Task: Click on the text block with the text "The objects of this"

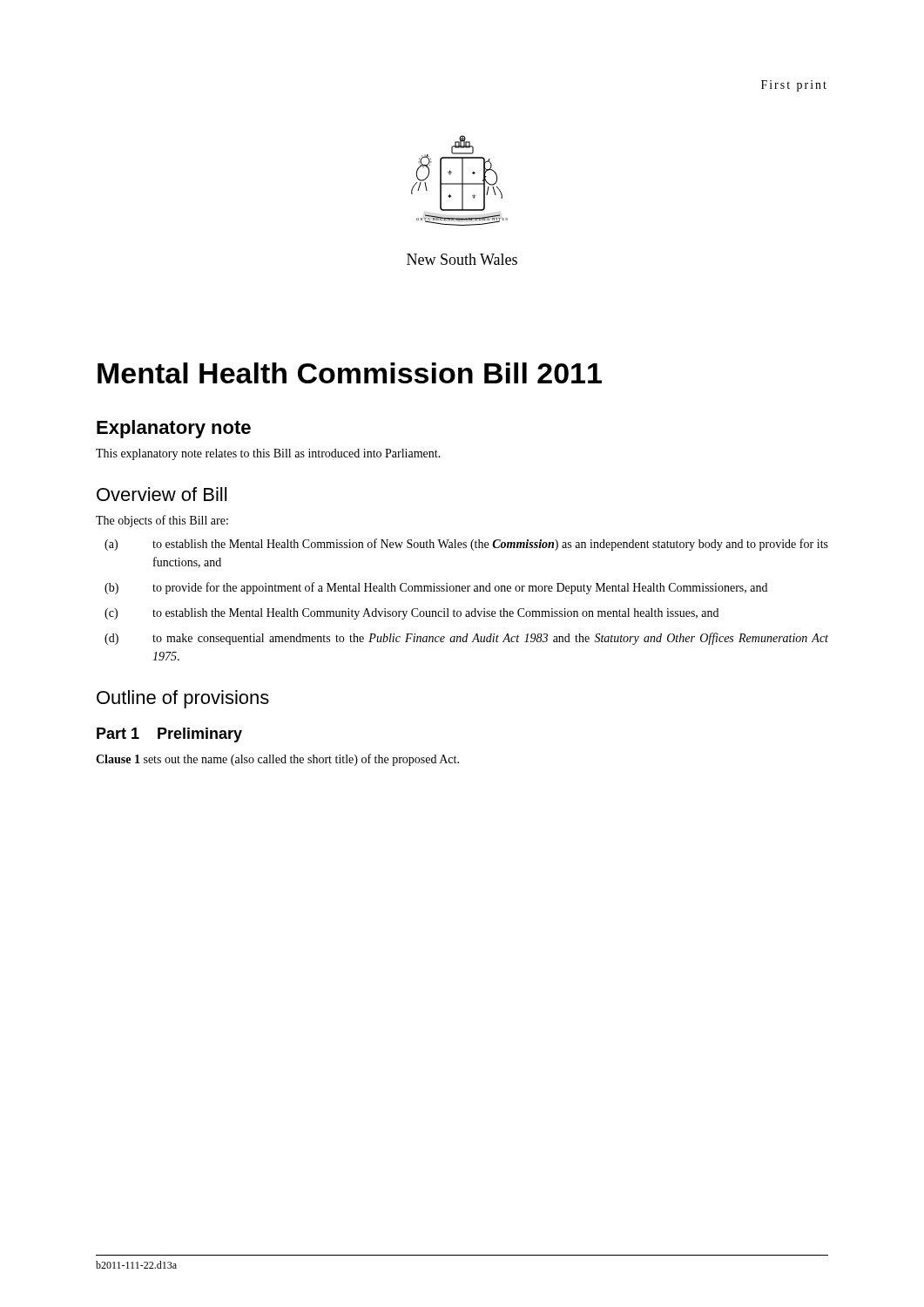Action: coord(162,521)
